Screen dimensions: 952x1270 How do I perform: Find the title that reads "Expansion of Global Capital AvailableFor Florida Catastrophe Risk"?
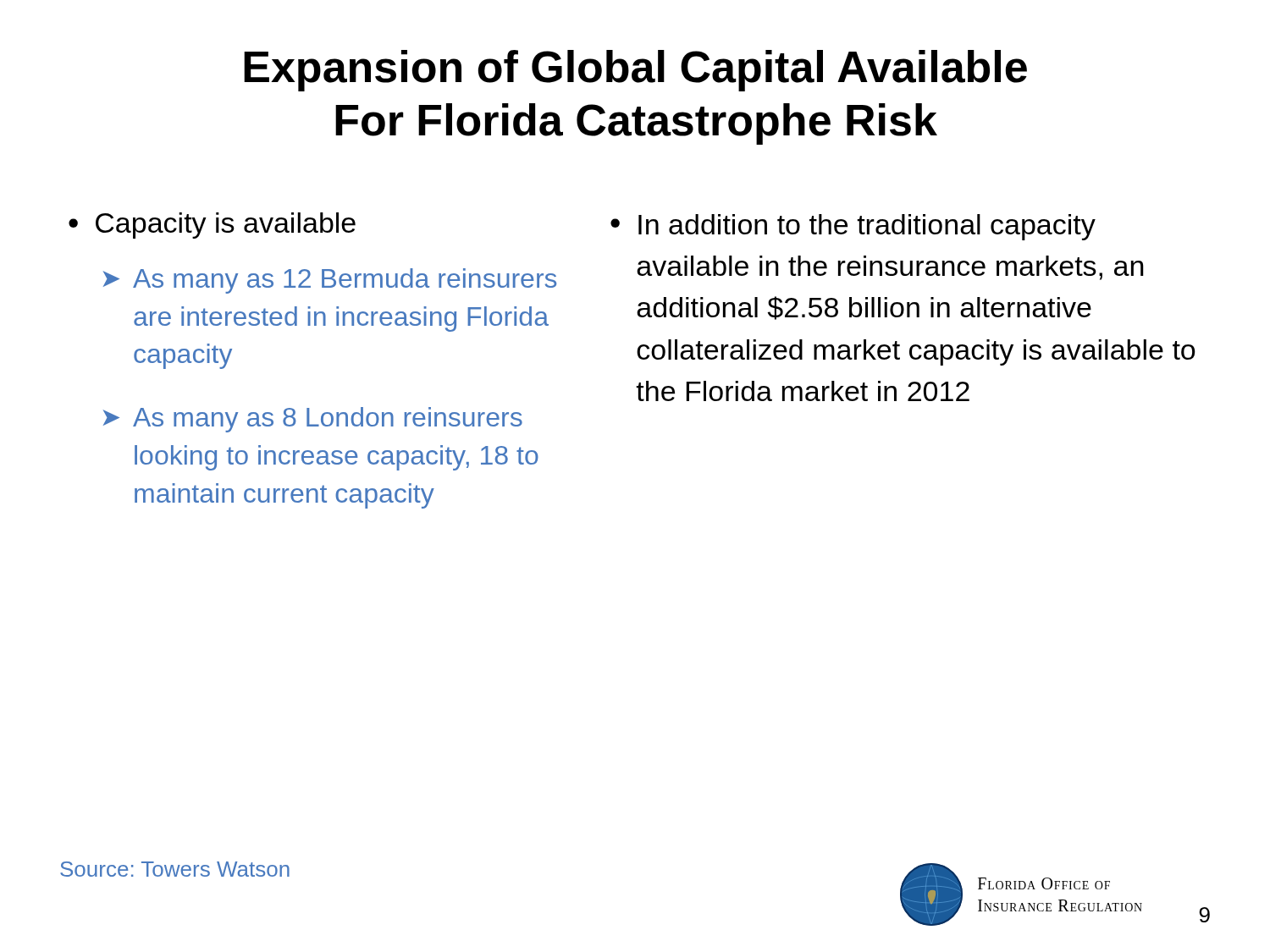635,94
